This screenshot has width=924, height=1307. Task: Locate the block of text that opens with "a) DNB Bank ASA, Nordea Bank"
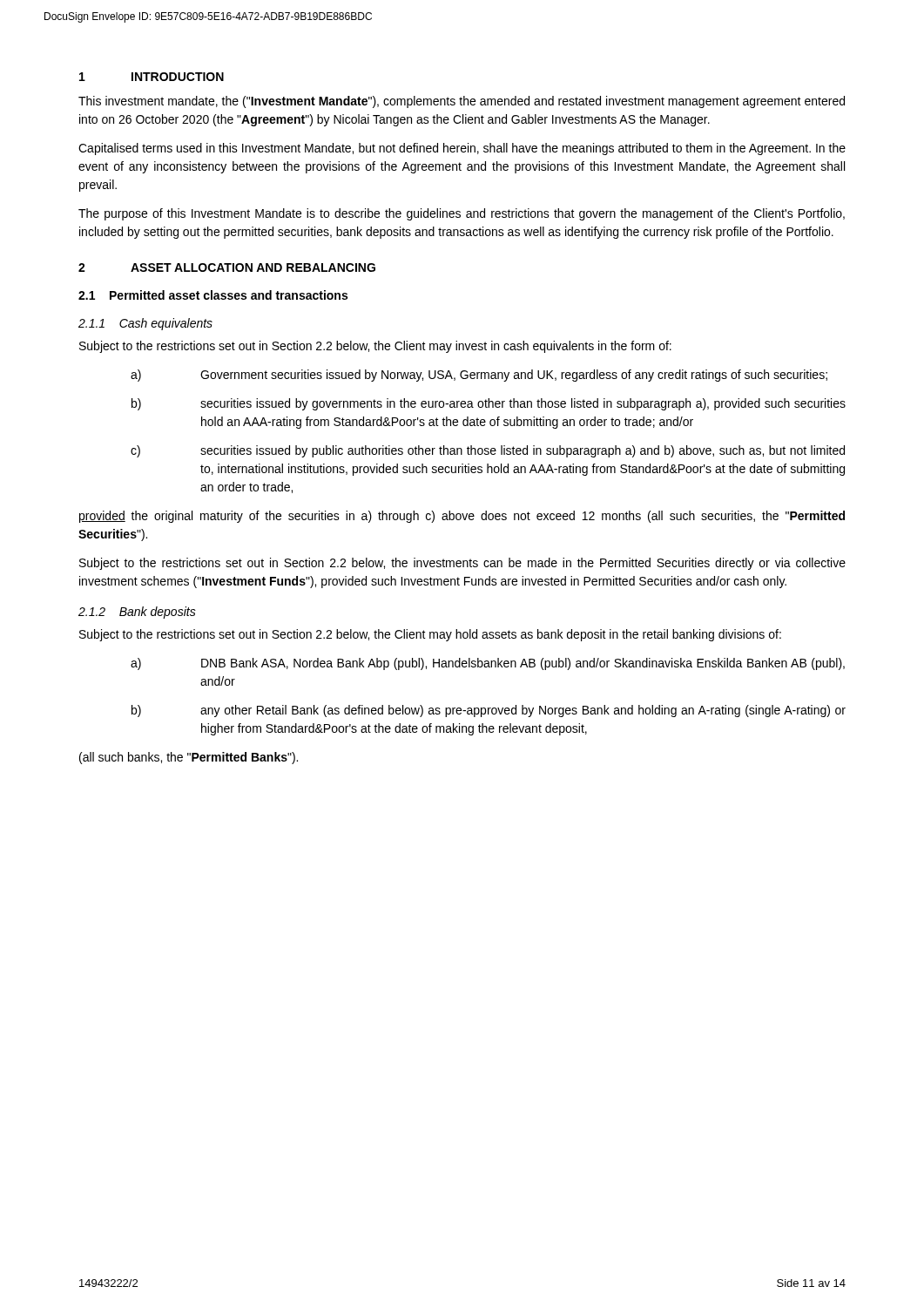tap(462, 673)
